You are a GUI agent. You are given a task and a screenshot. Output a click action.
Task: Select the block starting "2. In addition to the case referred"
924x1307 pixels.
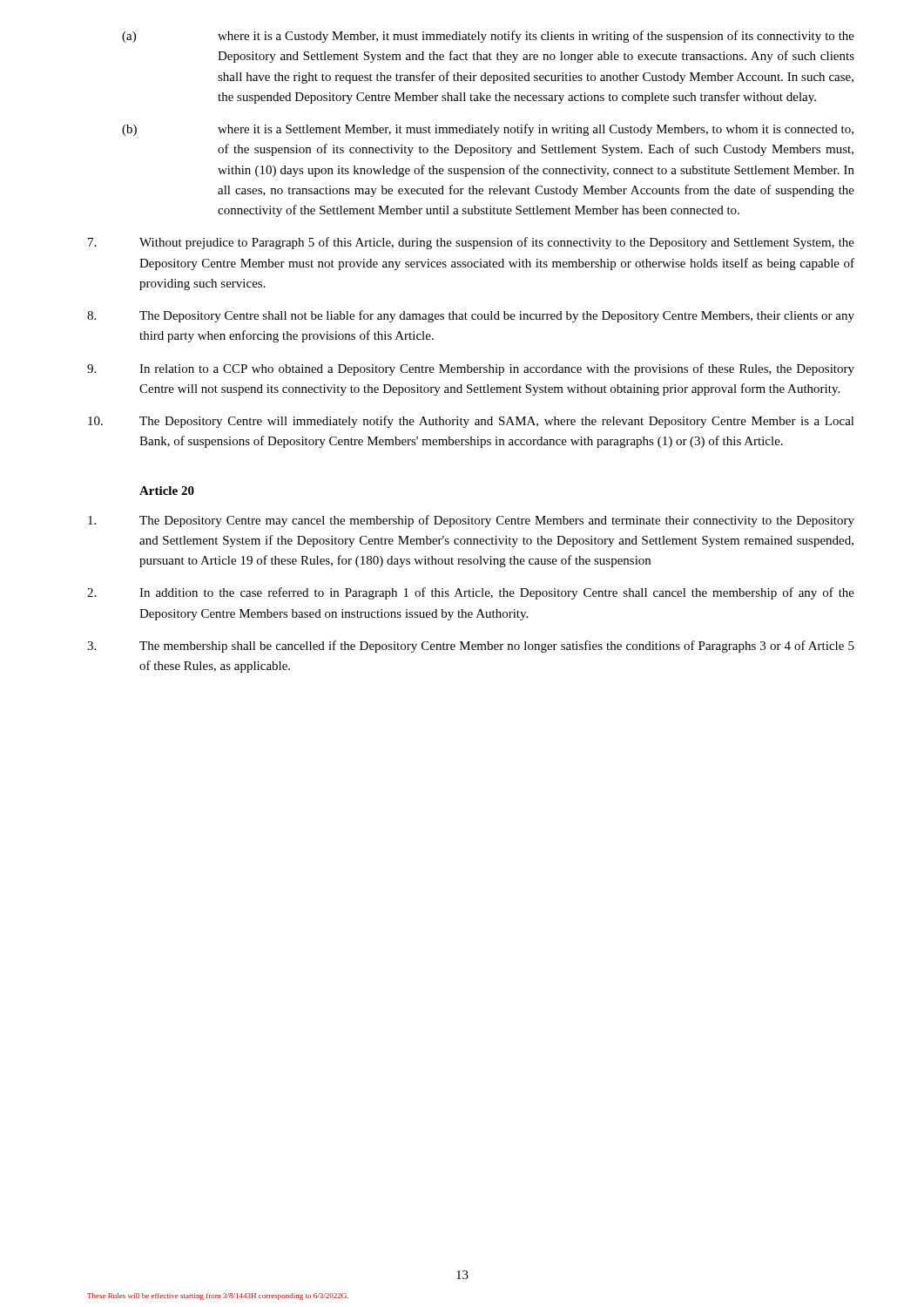471,603
